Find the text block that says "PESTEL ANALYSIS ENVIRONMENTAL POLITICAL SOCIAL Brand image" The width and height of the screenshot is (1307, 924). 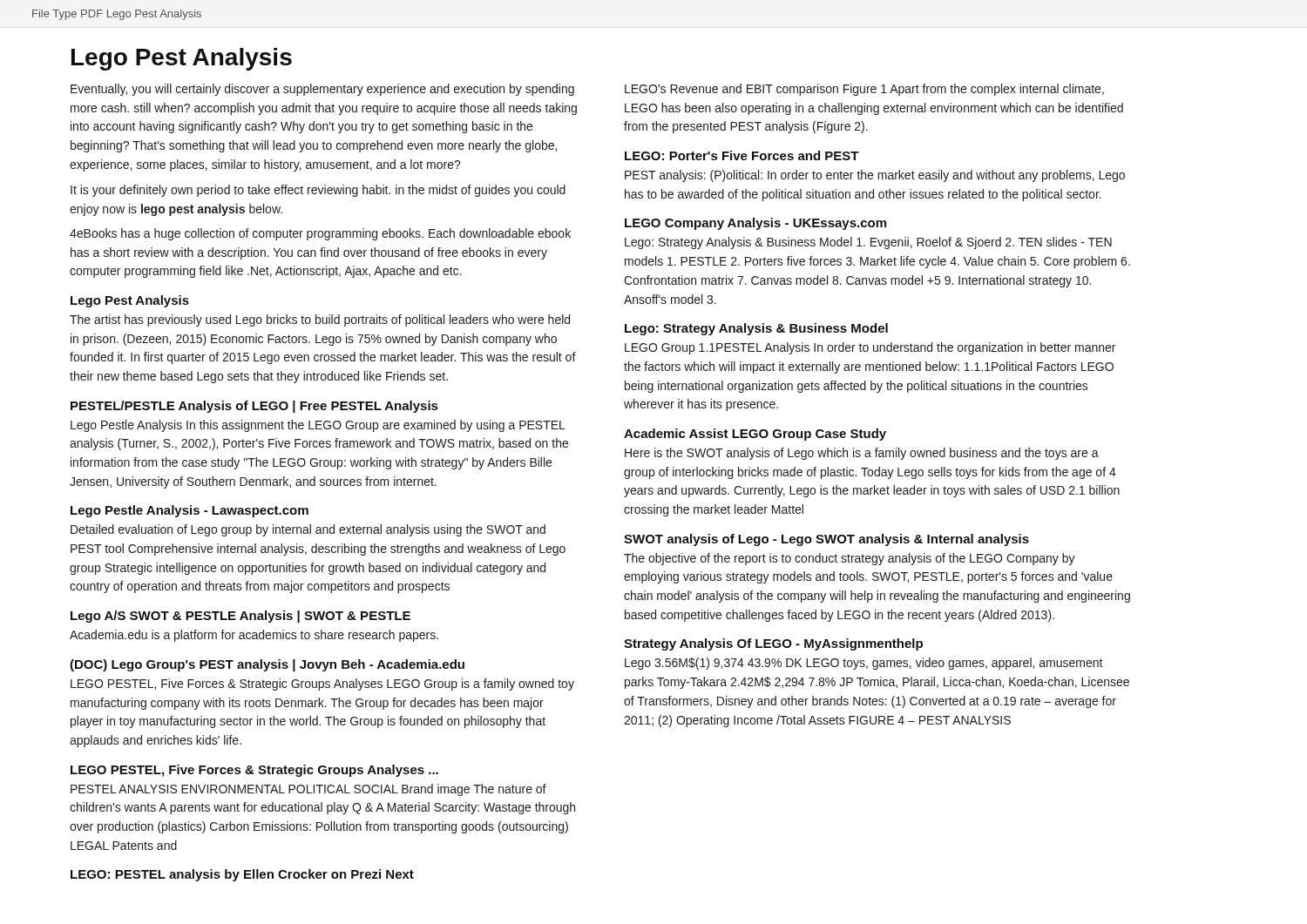[323, 817]
